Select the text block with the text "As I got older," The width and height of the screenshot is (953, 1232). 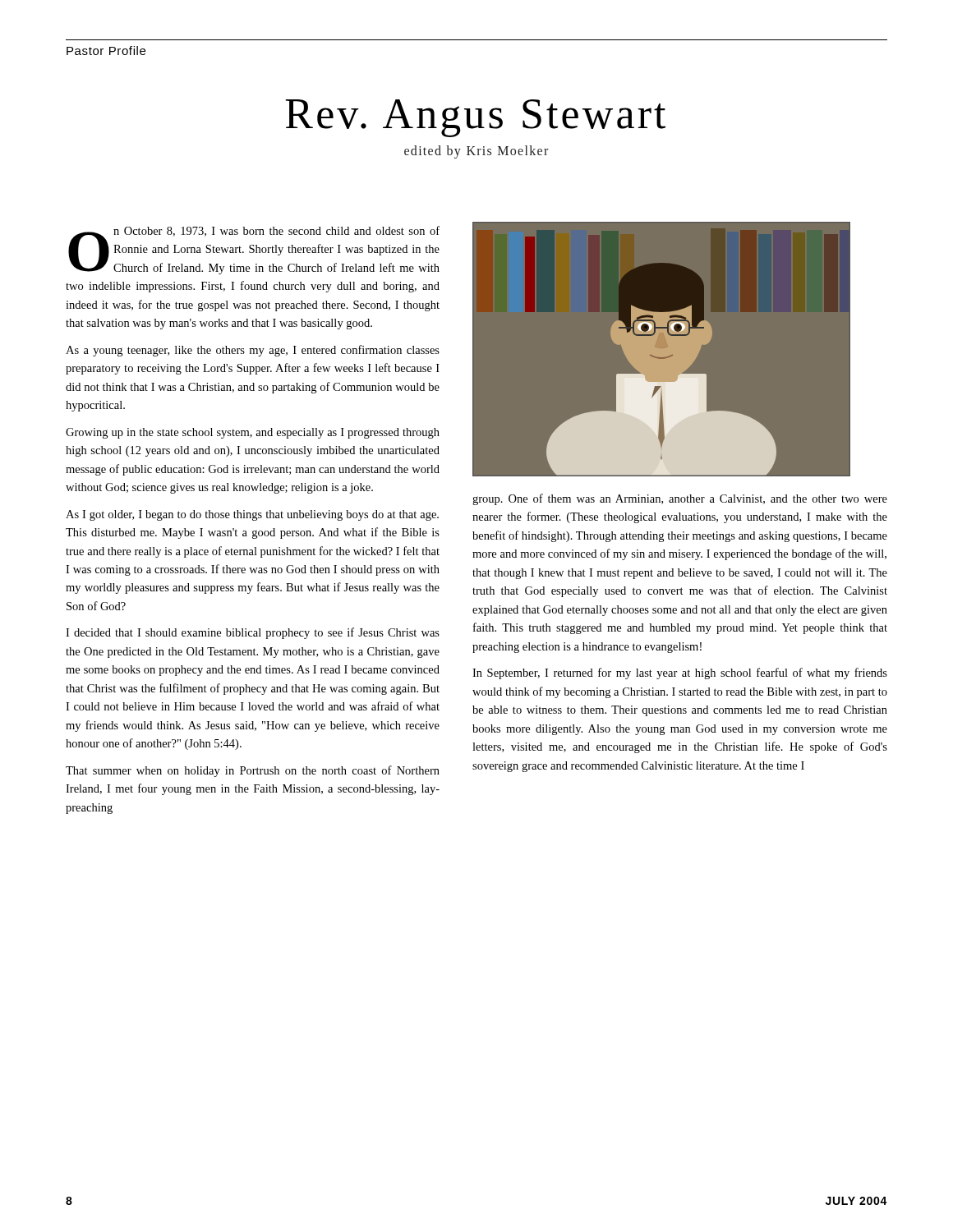[253, 560]
